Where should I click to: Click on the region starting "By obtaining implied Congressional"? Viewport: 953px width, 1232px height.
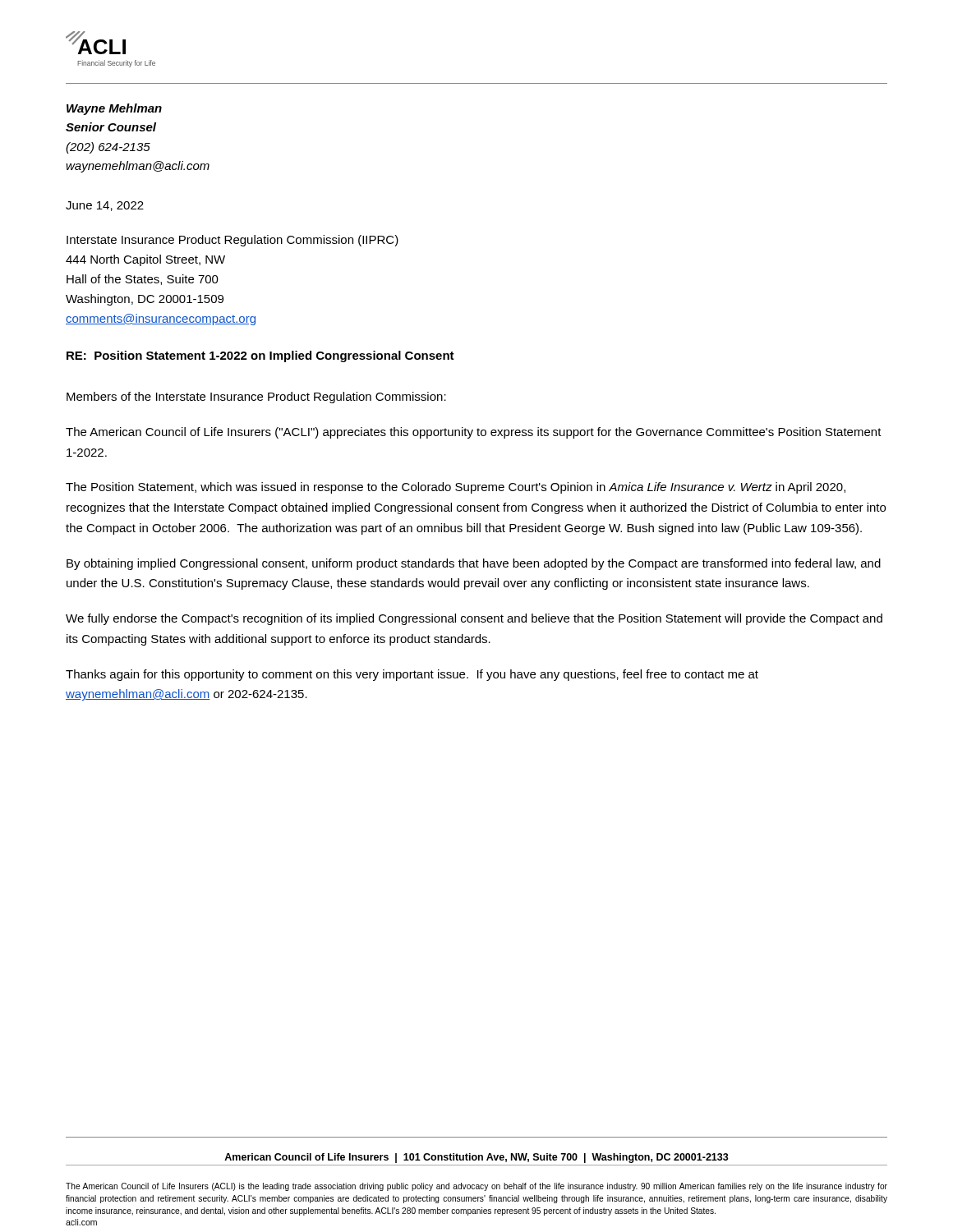point(473,573)
